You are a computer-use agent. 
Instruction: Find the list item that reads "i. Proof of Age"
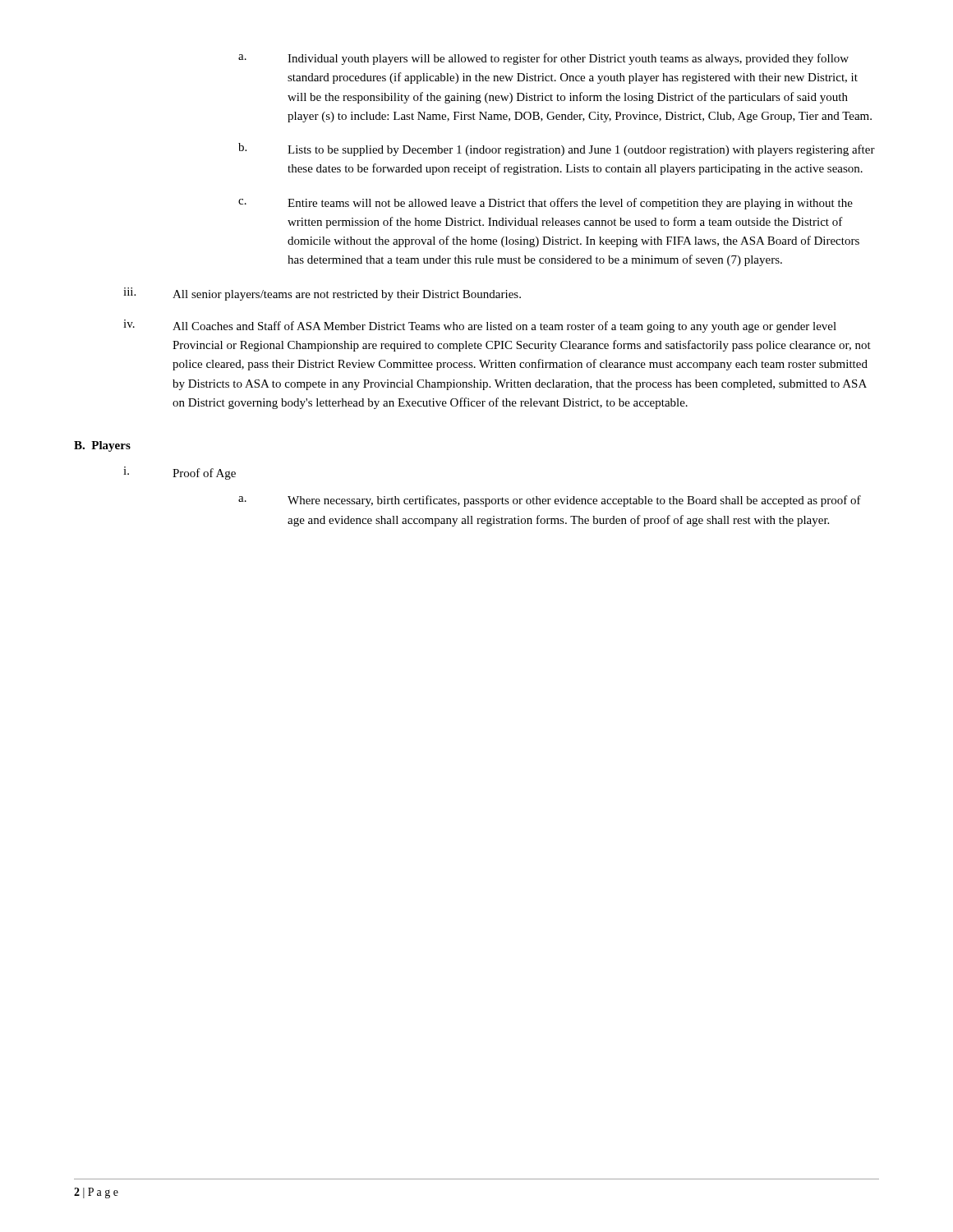180,473
